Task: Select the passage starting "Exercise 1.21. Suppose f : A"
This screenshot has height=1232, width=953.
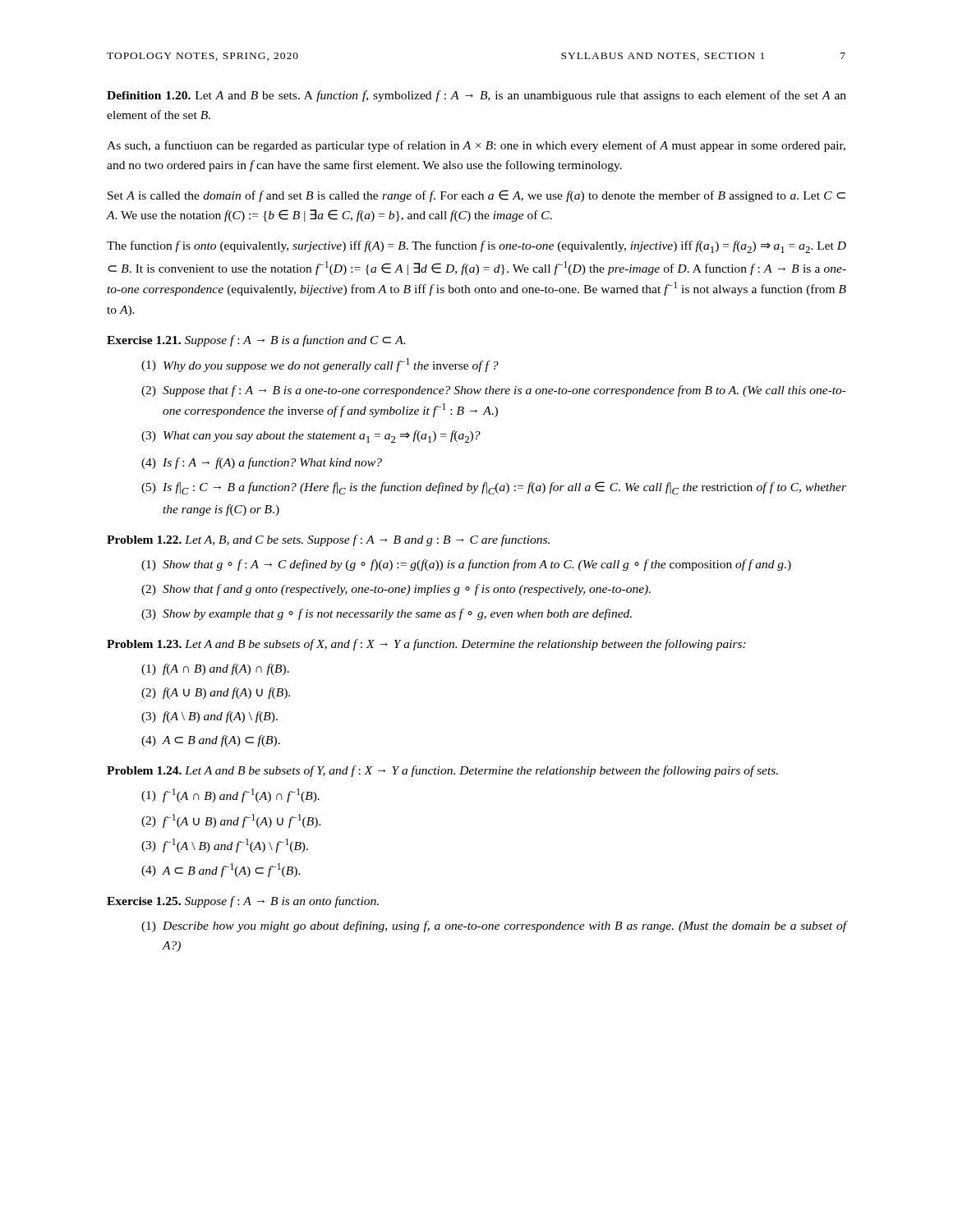Action: pyautogui.click(x=257, y=339)
